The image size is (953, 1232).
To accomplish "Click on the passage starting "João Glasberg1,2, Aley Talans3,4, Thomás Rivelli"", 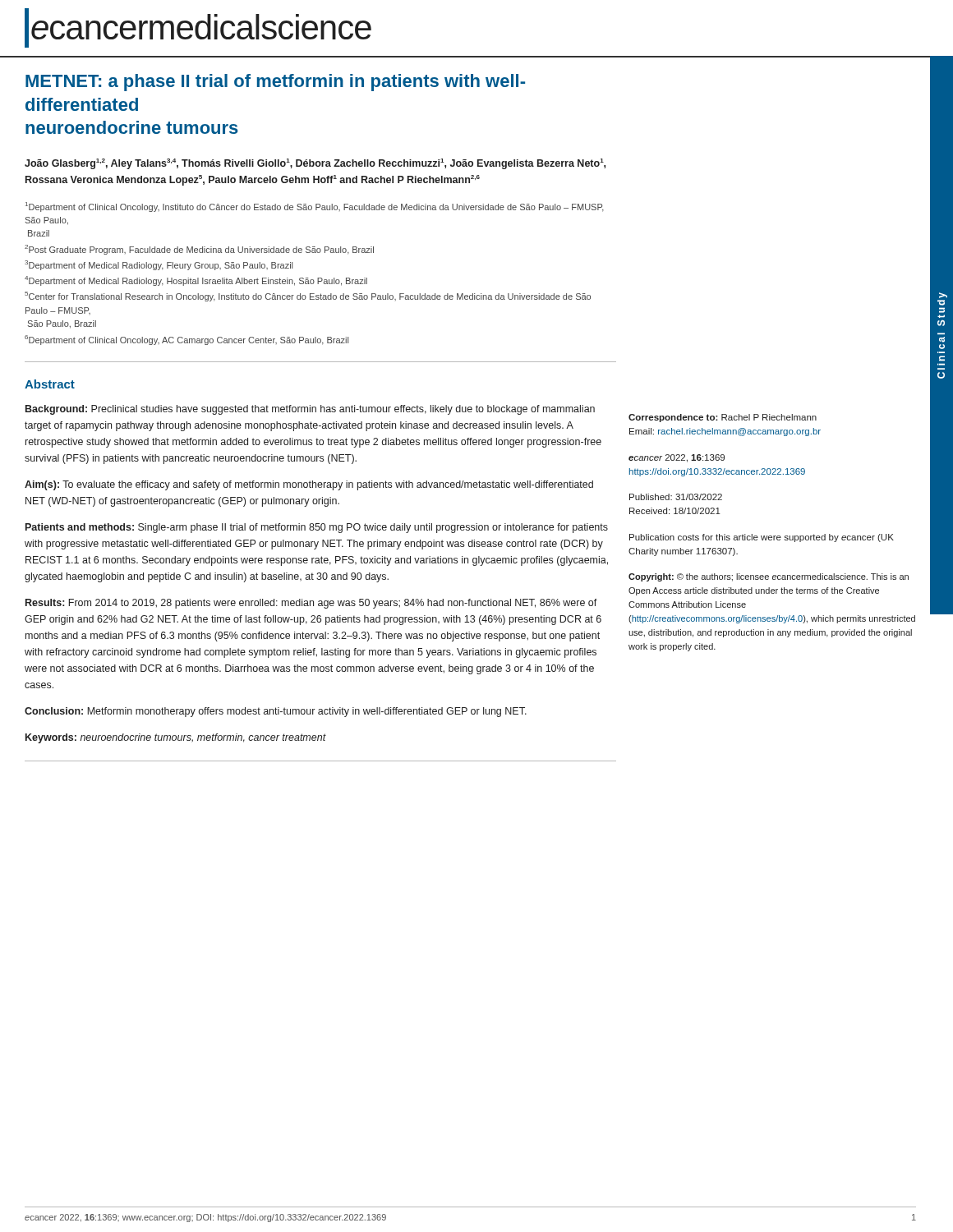I will click(x=316, y=171).
